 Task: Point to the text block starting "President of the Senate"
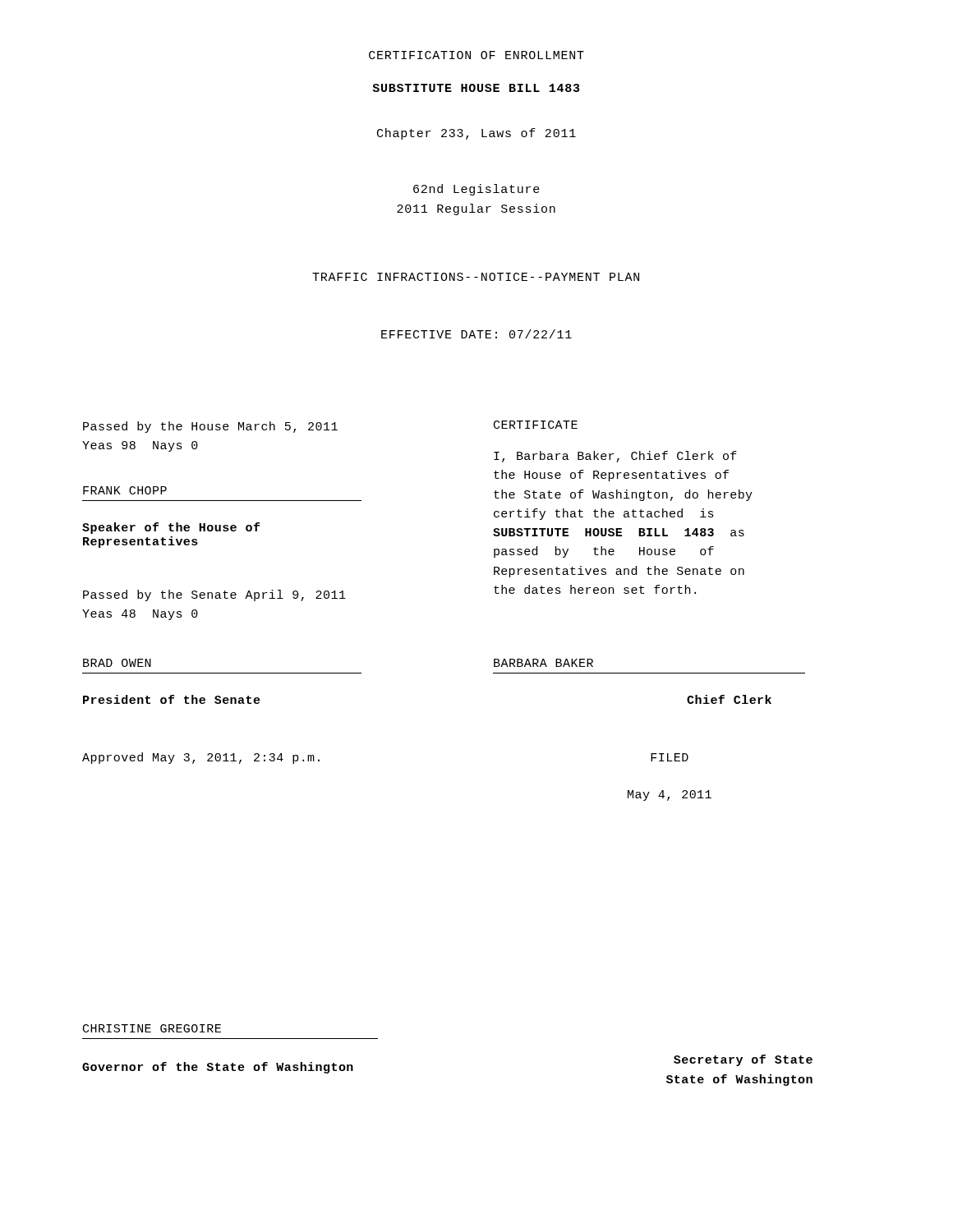[171, 701]
